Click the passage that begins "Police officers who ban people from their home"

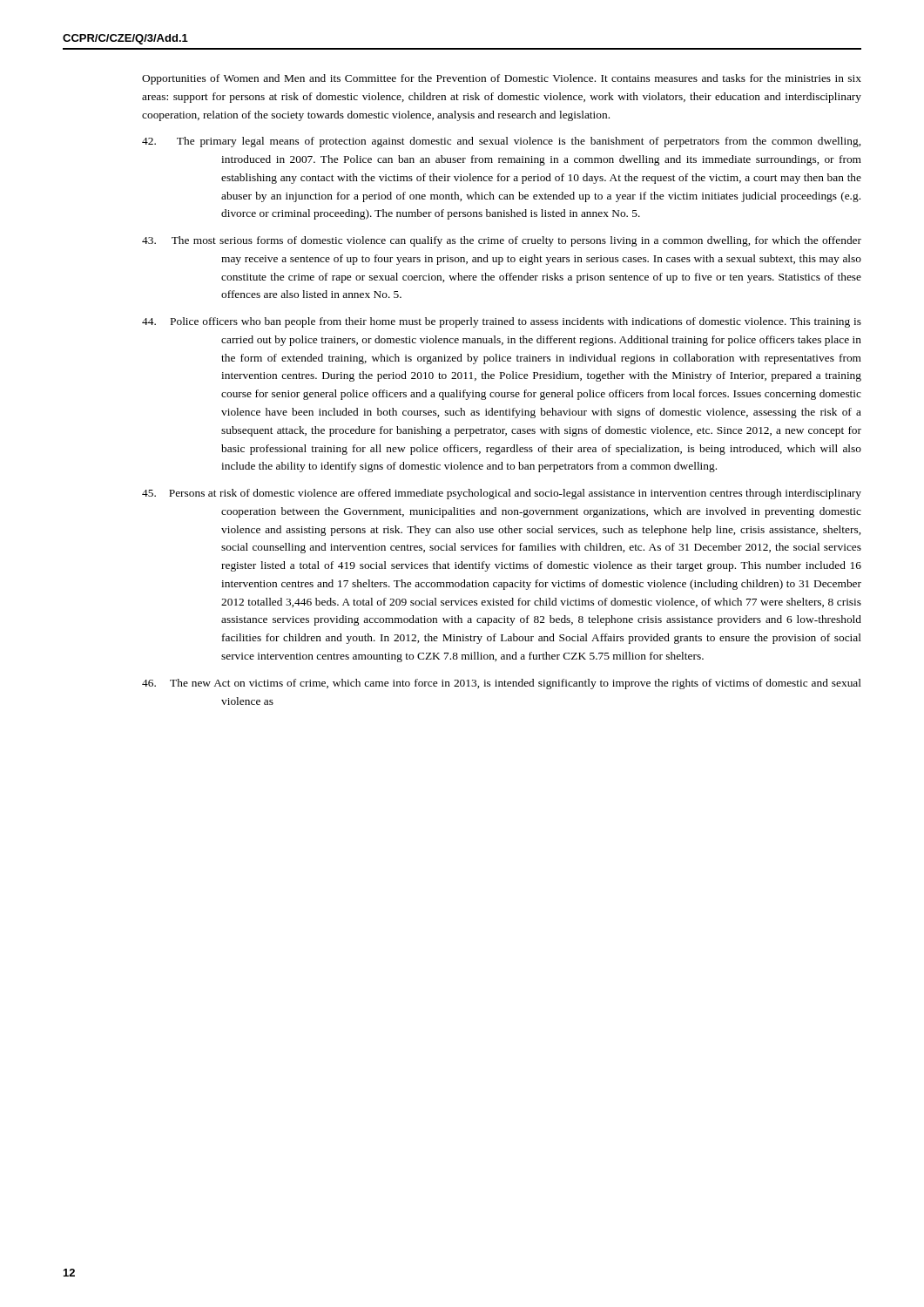coord(502,394)
